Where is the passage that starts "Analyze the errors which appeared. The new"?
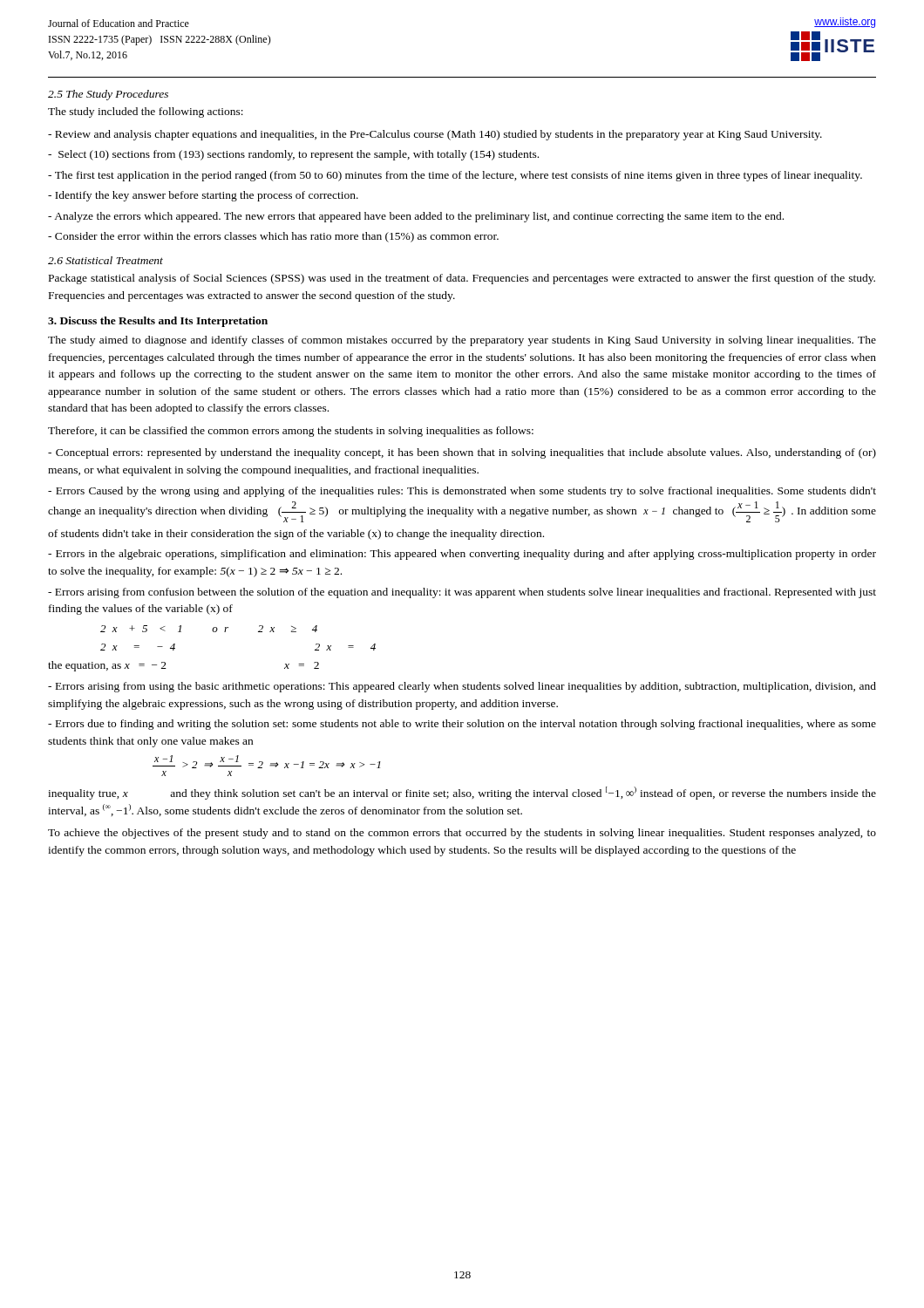The image size is (924, 1308). pyautogui.click(x=416, y=216)
